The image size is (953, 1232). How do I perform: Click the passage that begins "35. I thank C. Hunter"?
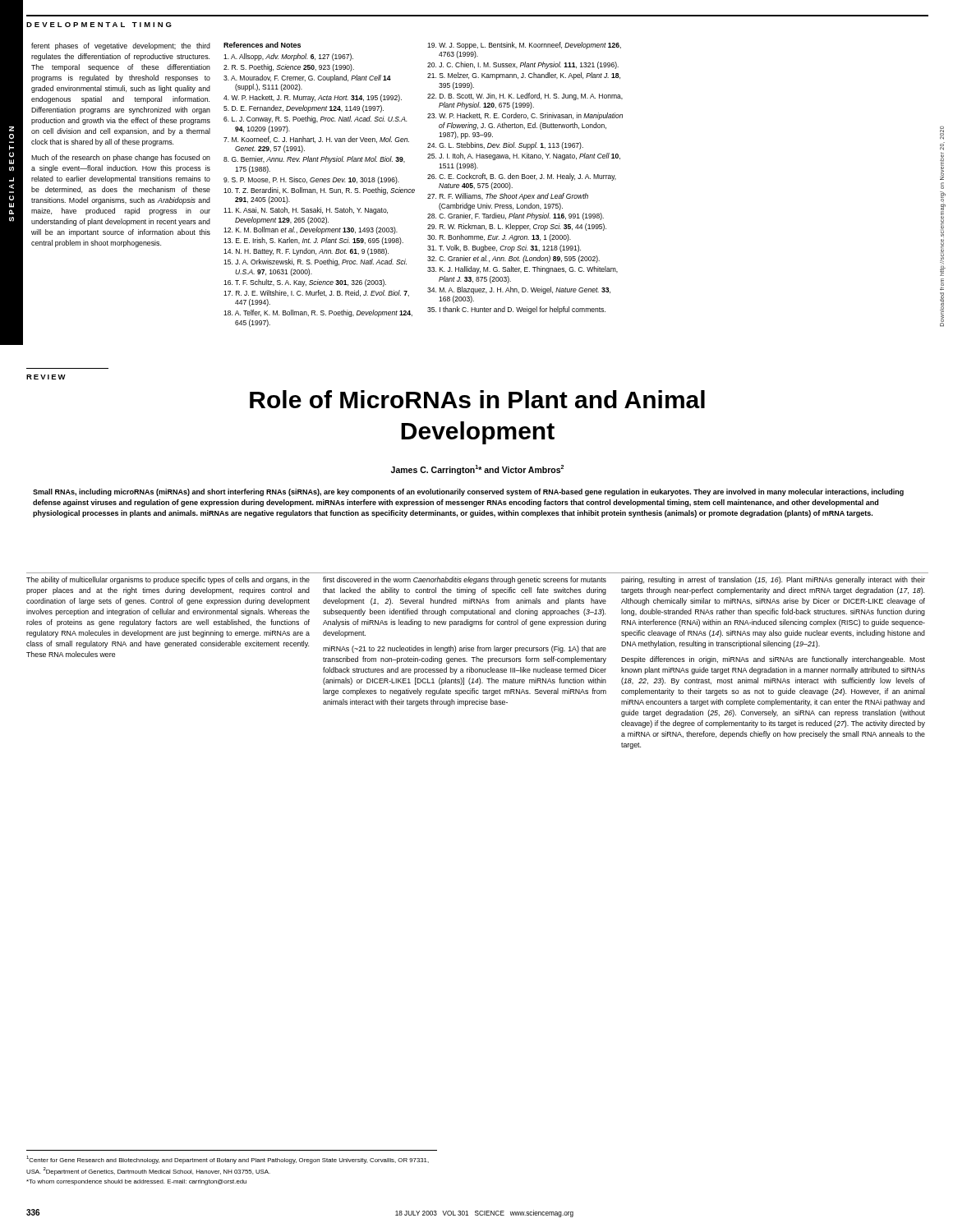coord(526,310)
